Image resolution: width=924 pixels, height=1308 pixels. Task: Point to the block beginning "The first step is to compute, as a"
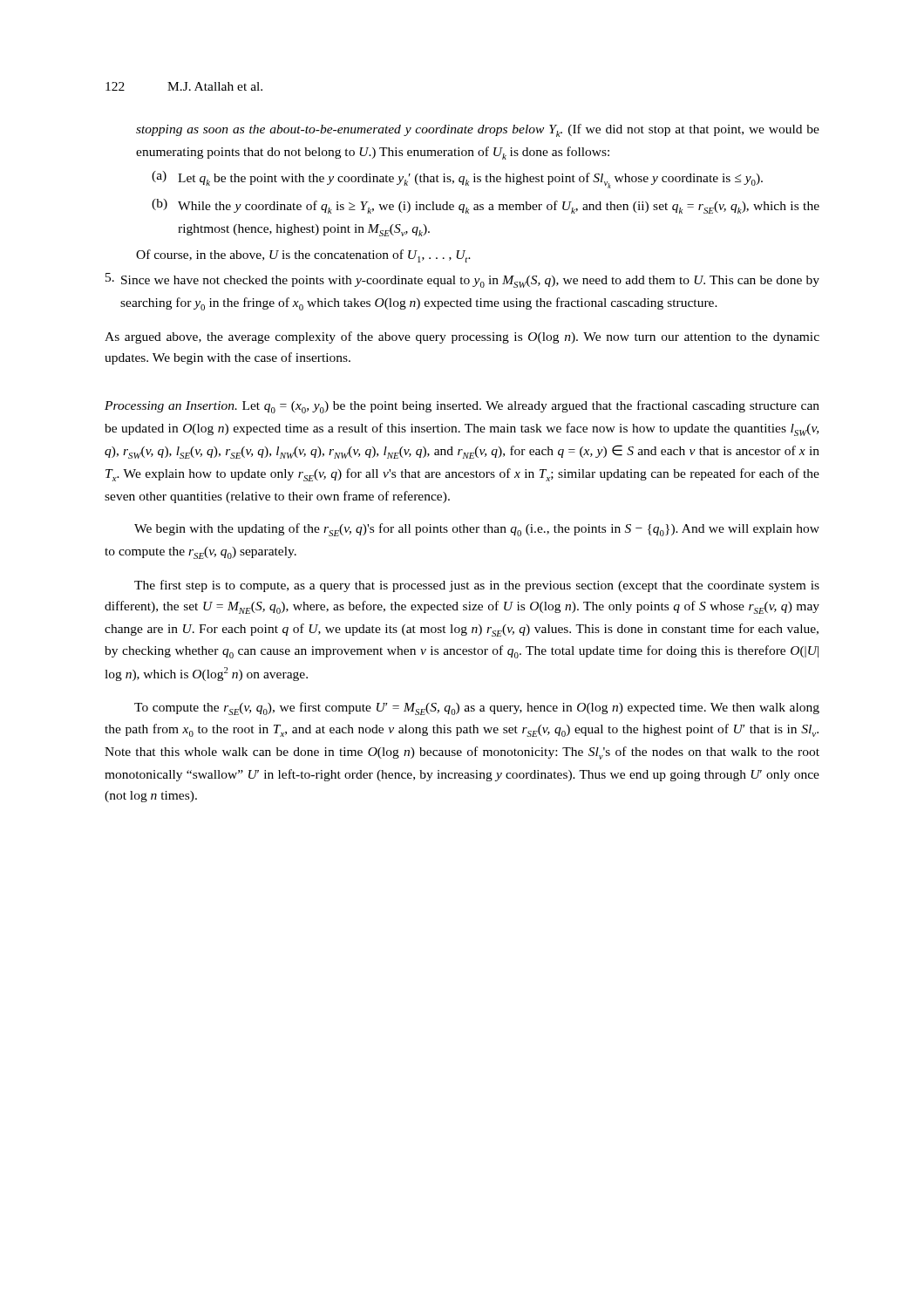click(462, 630)
